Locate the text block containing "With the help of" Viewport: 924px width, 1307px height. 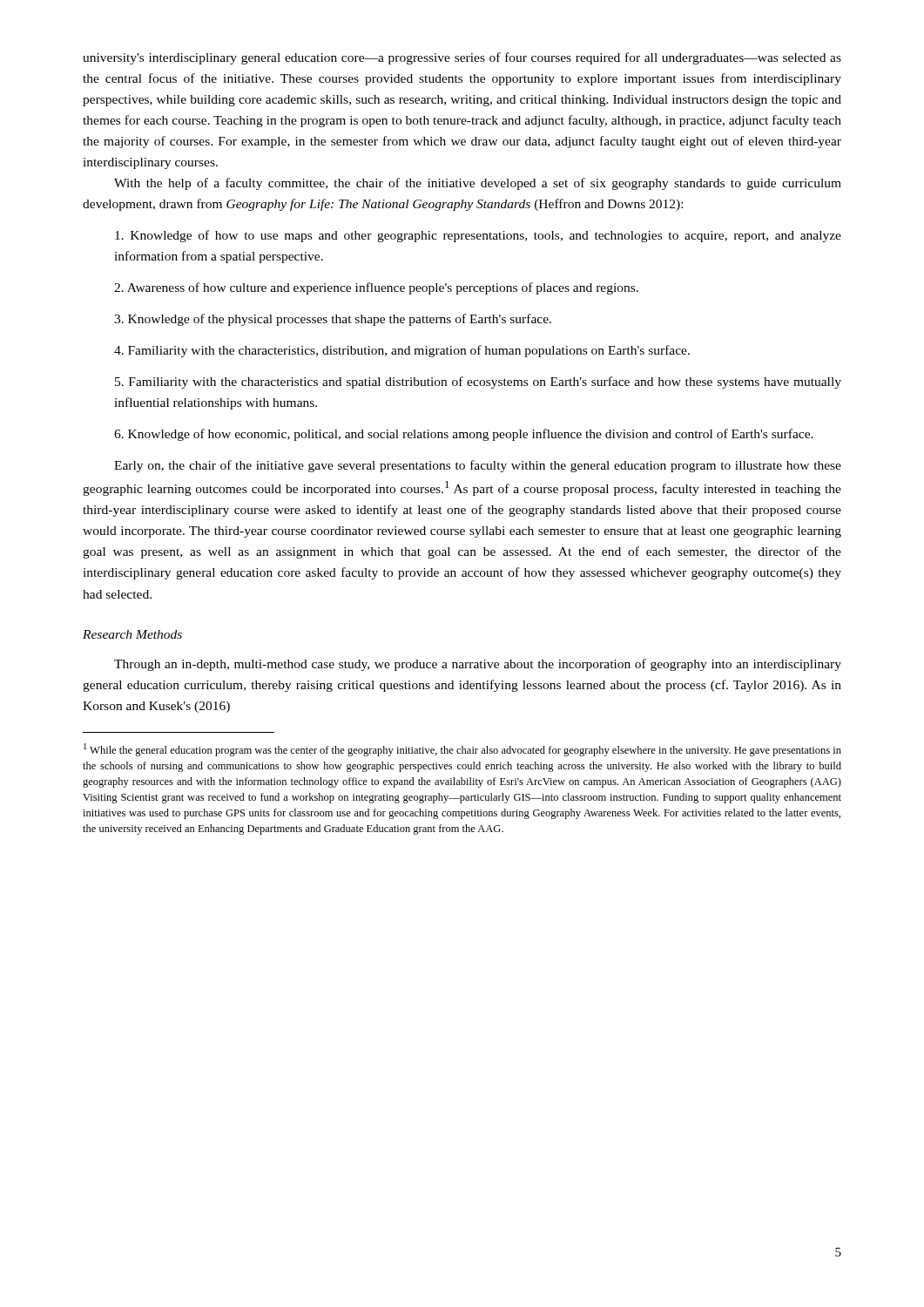tap(462, 194)
